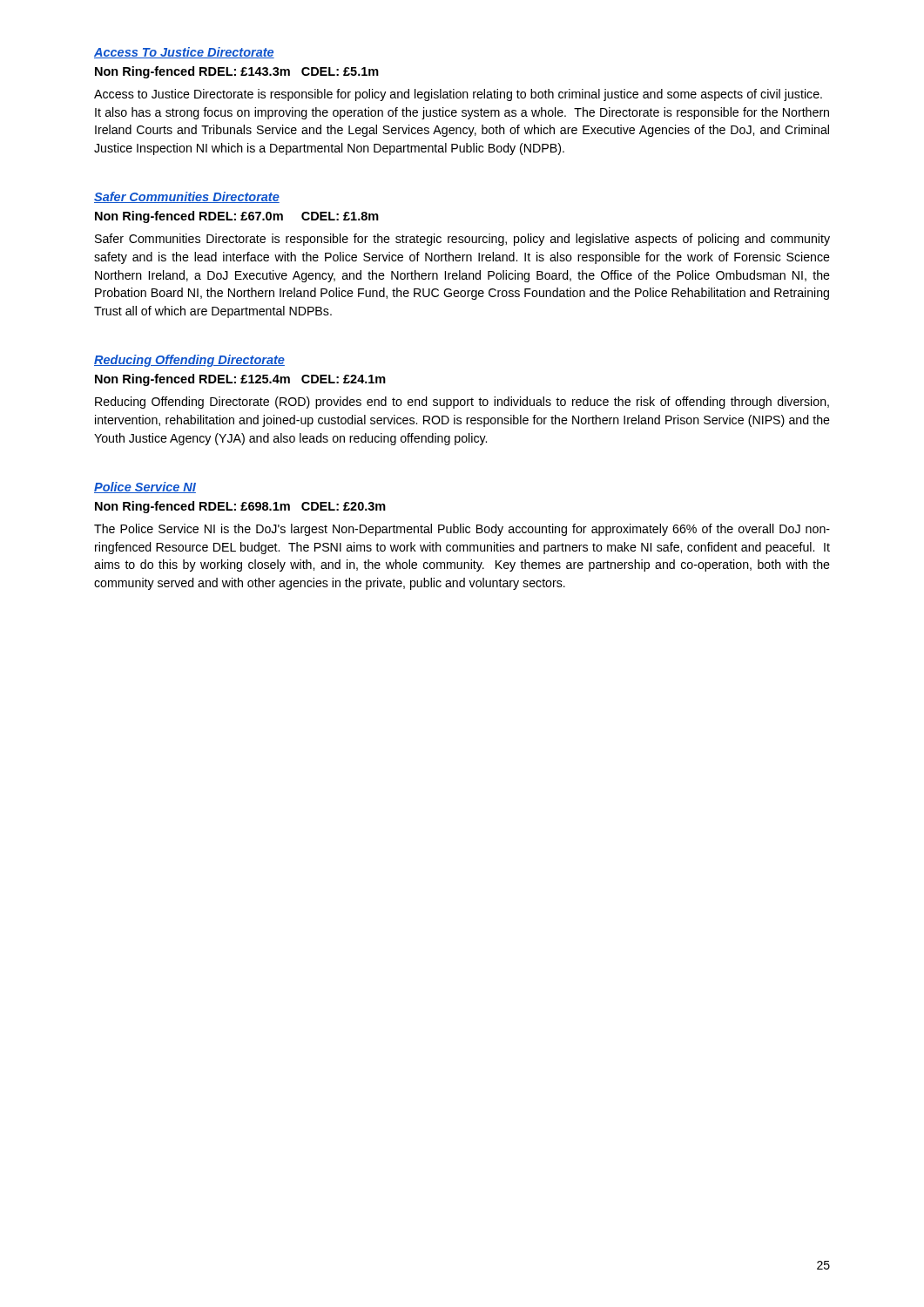
Task: Navigate to the text starting "Non Ring-fenced RDEL: £125.4m CDEL: £24.1m"
Action: (240, 379)
